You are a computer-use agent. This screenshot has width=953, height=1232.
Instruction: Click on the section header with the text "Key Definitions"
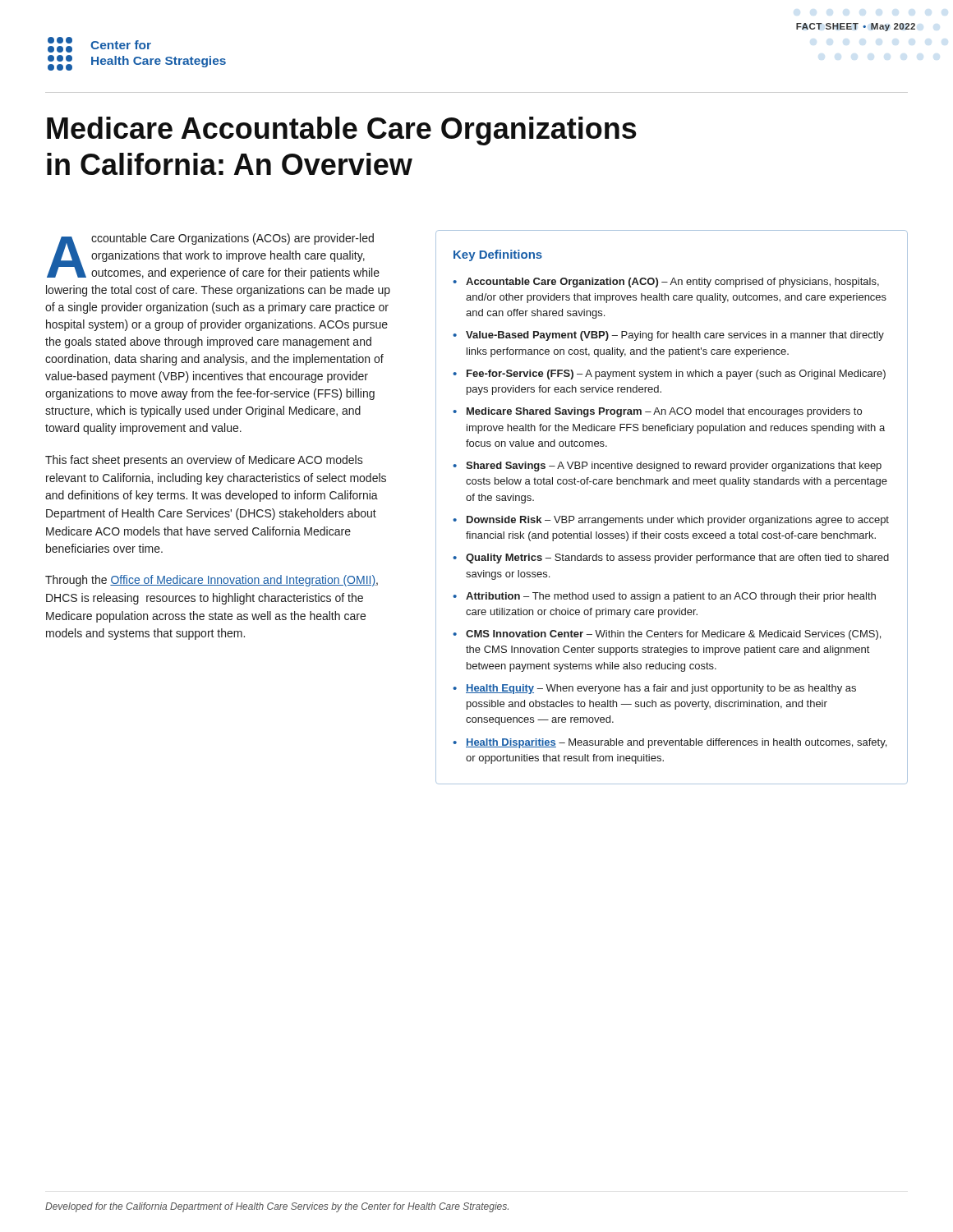click(x=498, y=254)
